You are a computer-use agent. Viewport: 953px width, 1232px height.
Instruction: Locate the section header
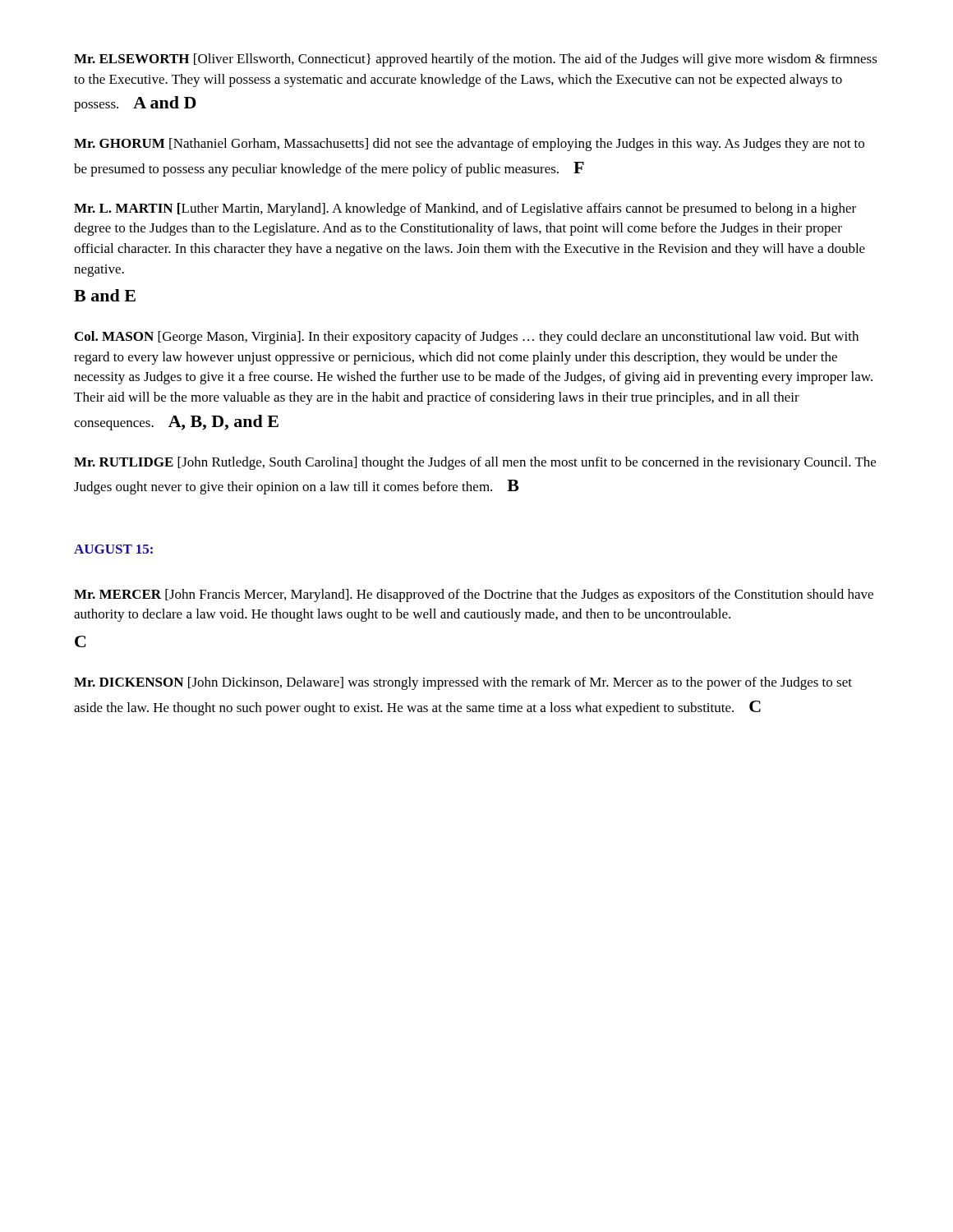click(x=114, y=550)
